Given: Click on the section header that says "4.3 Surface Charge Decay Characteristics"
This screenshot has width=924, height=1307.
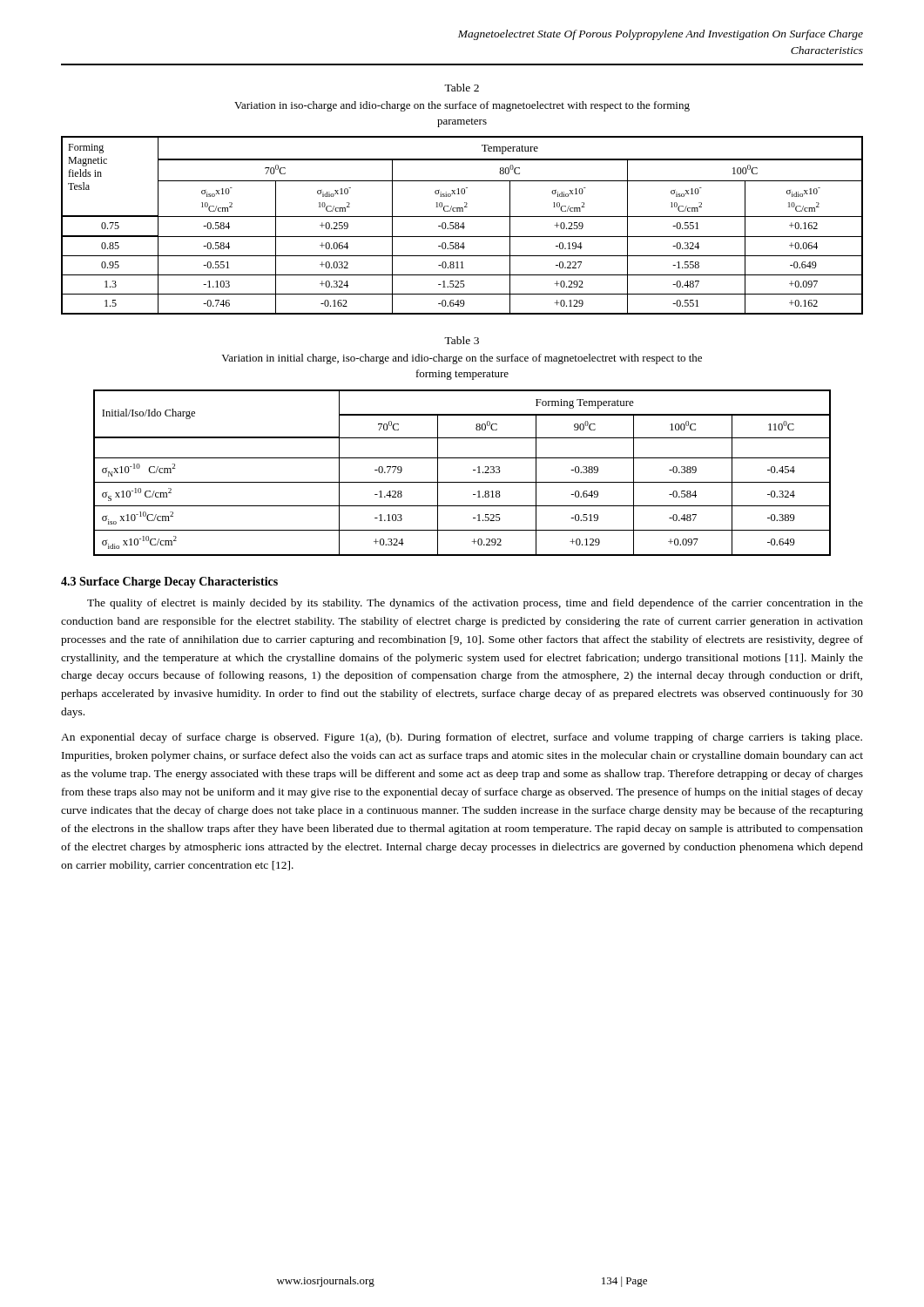Looking at the screenshot, I should coord(170,581).
